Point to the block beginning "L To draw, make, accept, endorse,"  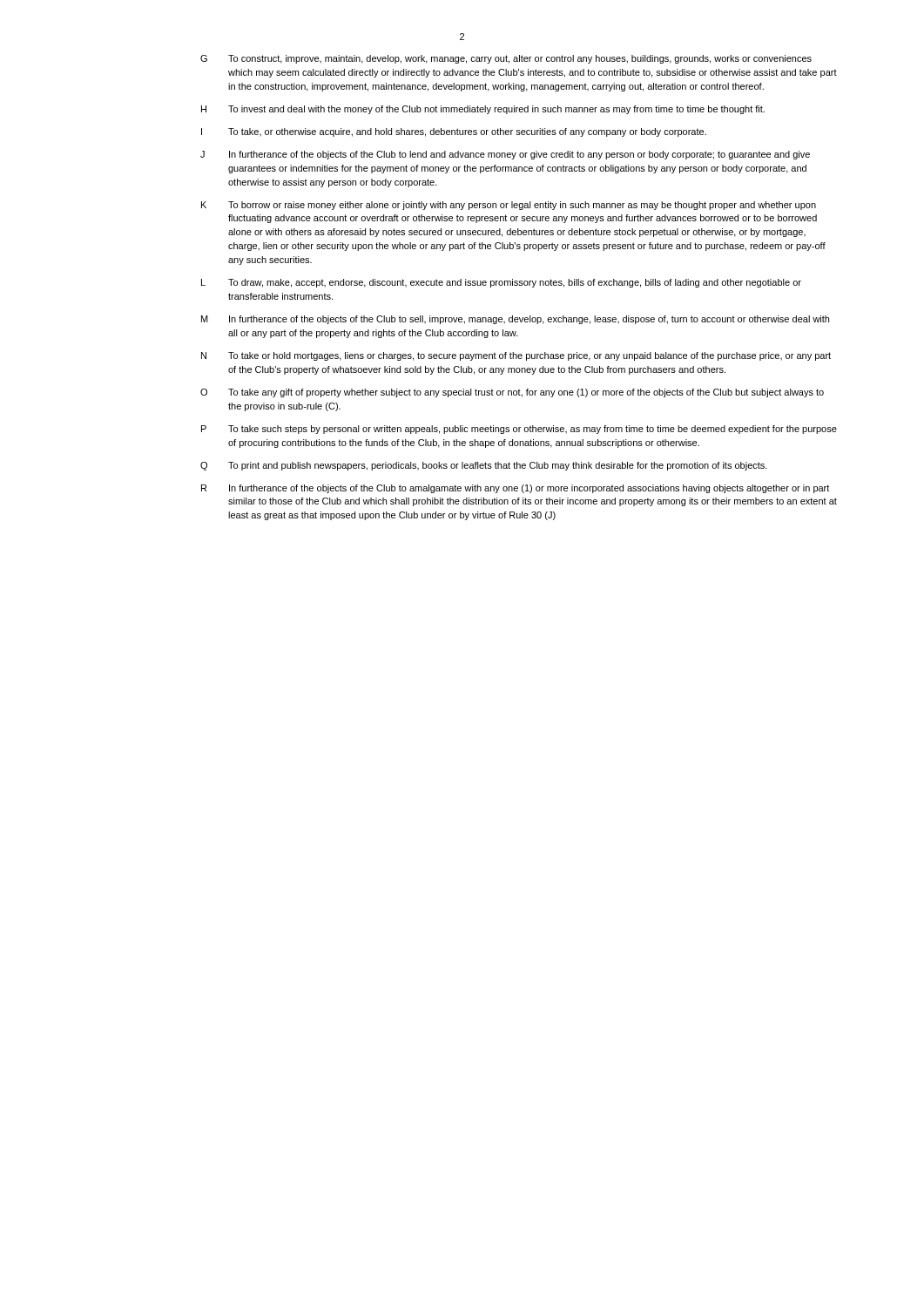pos(519,290)
